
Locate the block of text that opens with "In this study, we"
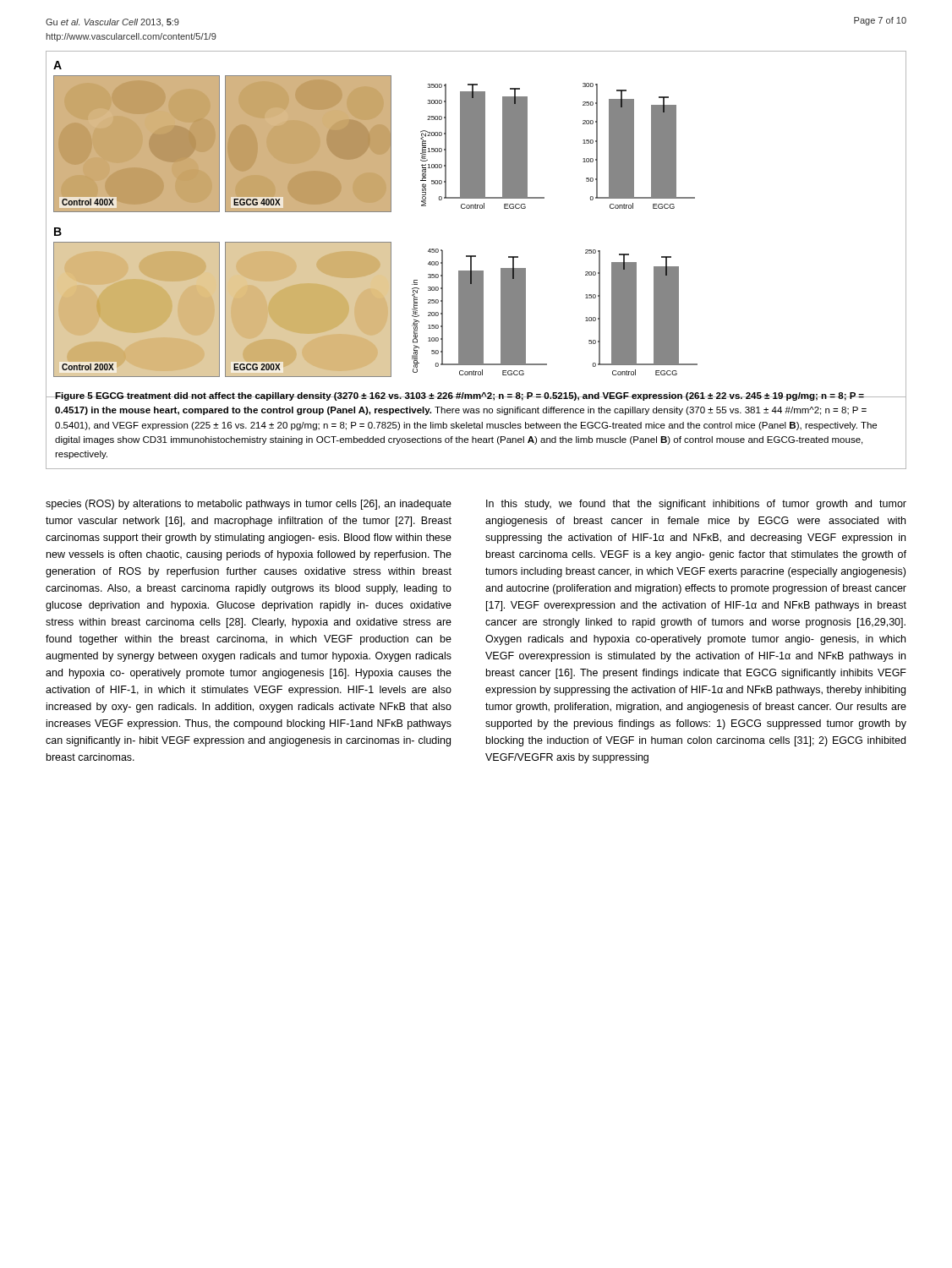click(696, 631)
